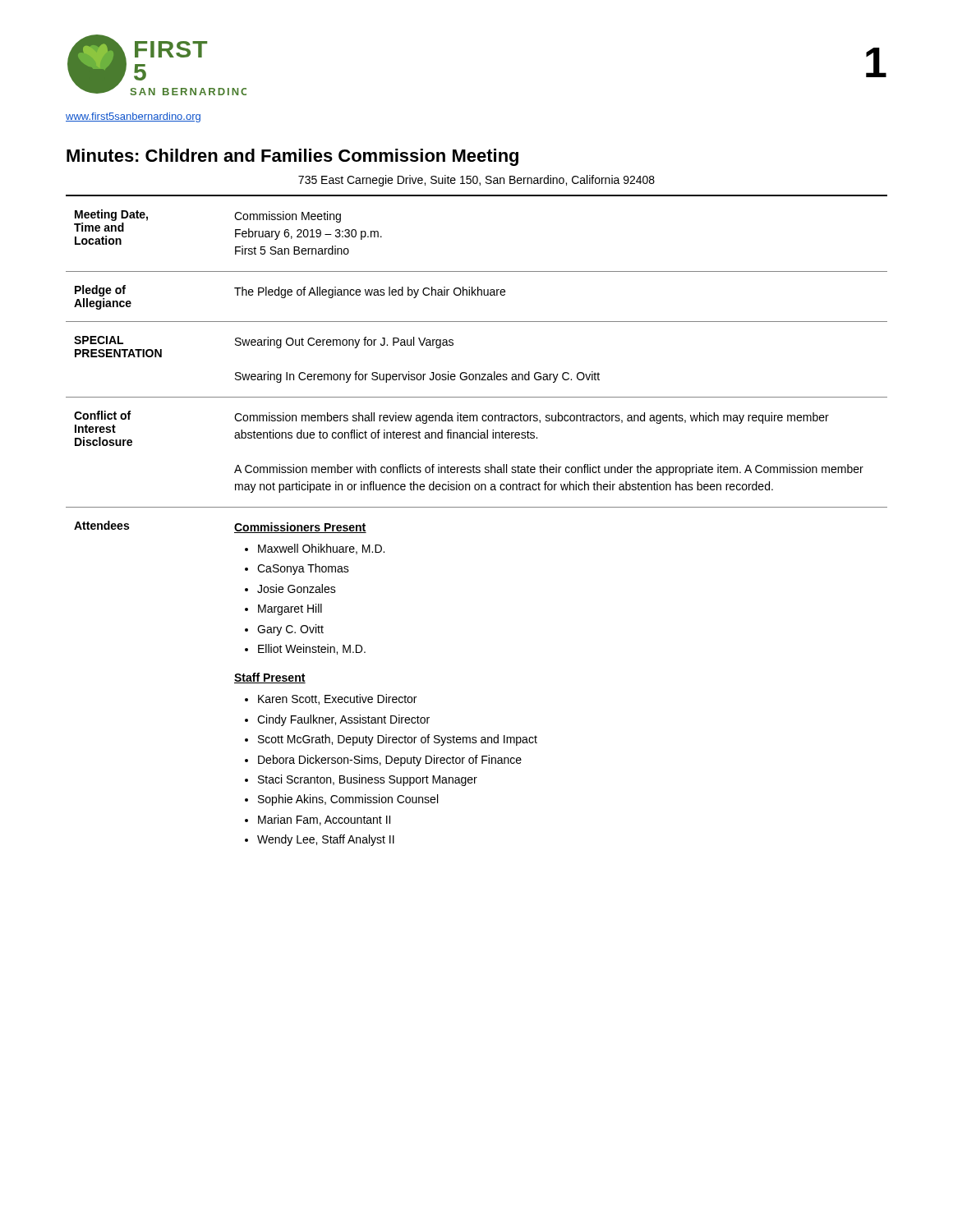This screenshot has height=1232, width=953.
Task: Point to "Elliot Weinstein, M.D."
Action: [312, 649]
